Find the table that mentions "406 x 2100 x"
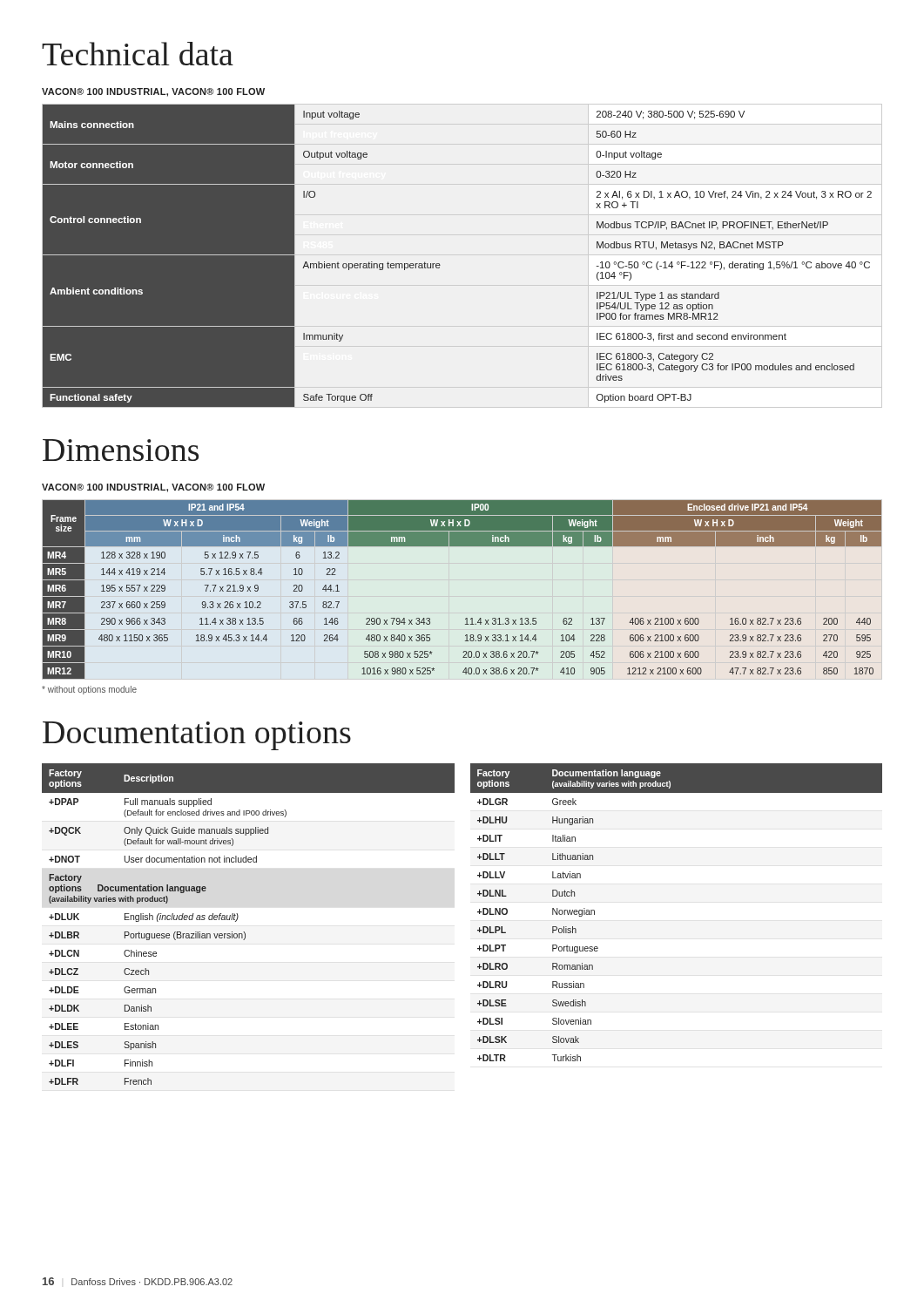 click(462, 589)
